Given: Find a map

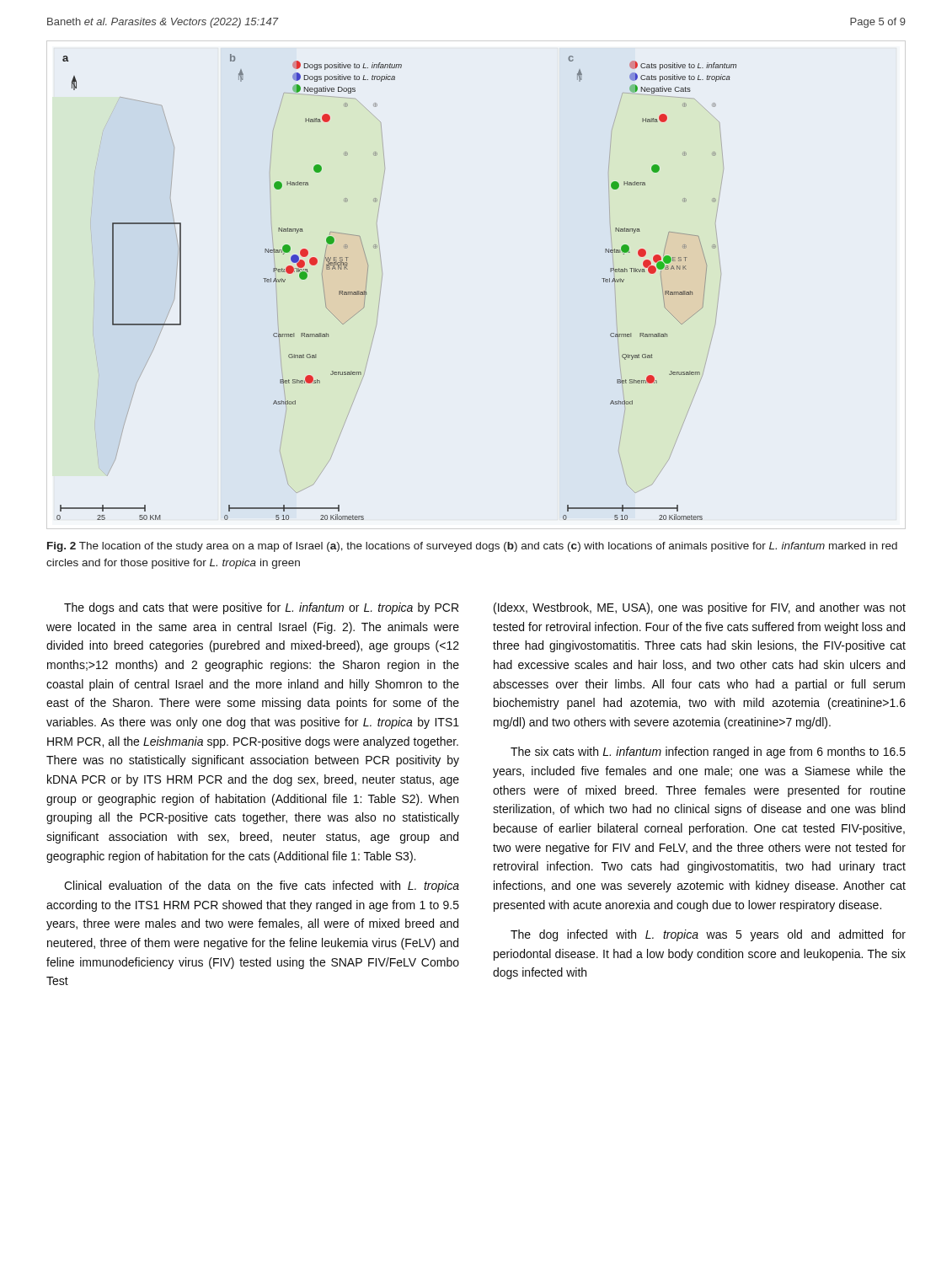Looking at the screenshot, I should coord(476,285).
